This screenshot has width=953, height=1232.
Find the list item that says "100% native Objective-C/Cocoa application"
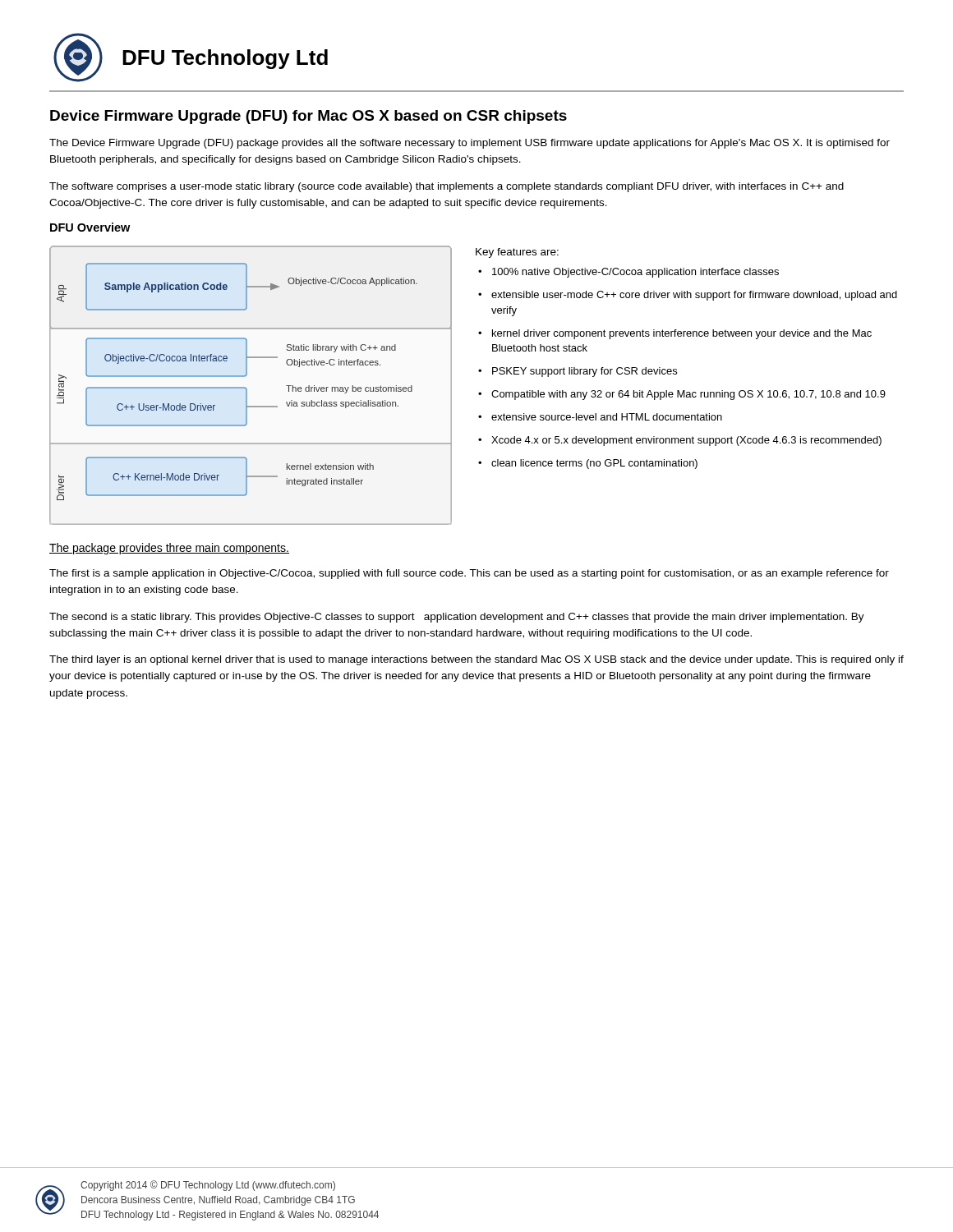635,271
